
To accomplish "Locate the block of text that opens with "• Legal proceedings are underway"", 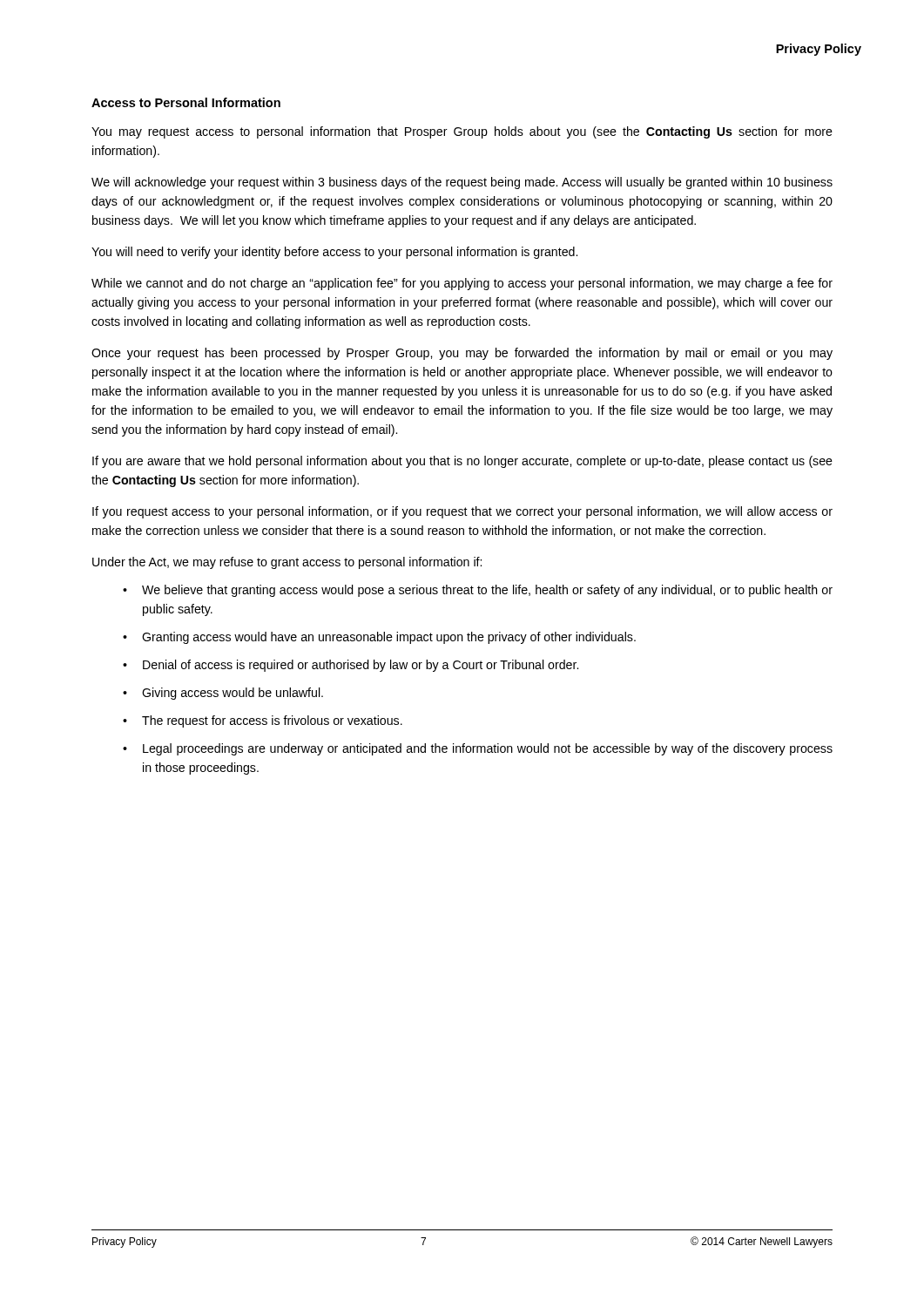I will (478, 758).
